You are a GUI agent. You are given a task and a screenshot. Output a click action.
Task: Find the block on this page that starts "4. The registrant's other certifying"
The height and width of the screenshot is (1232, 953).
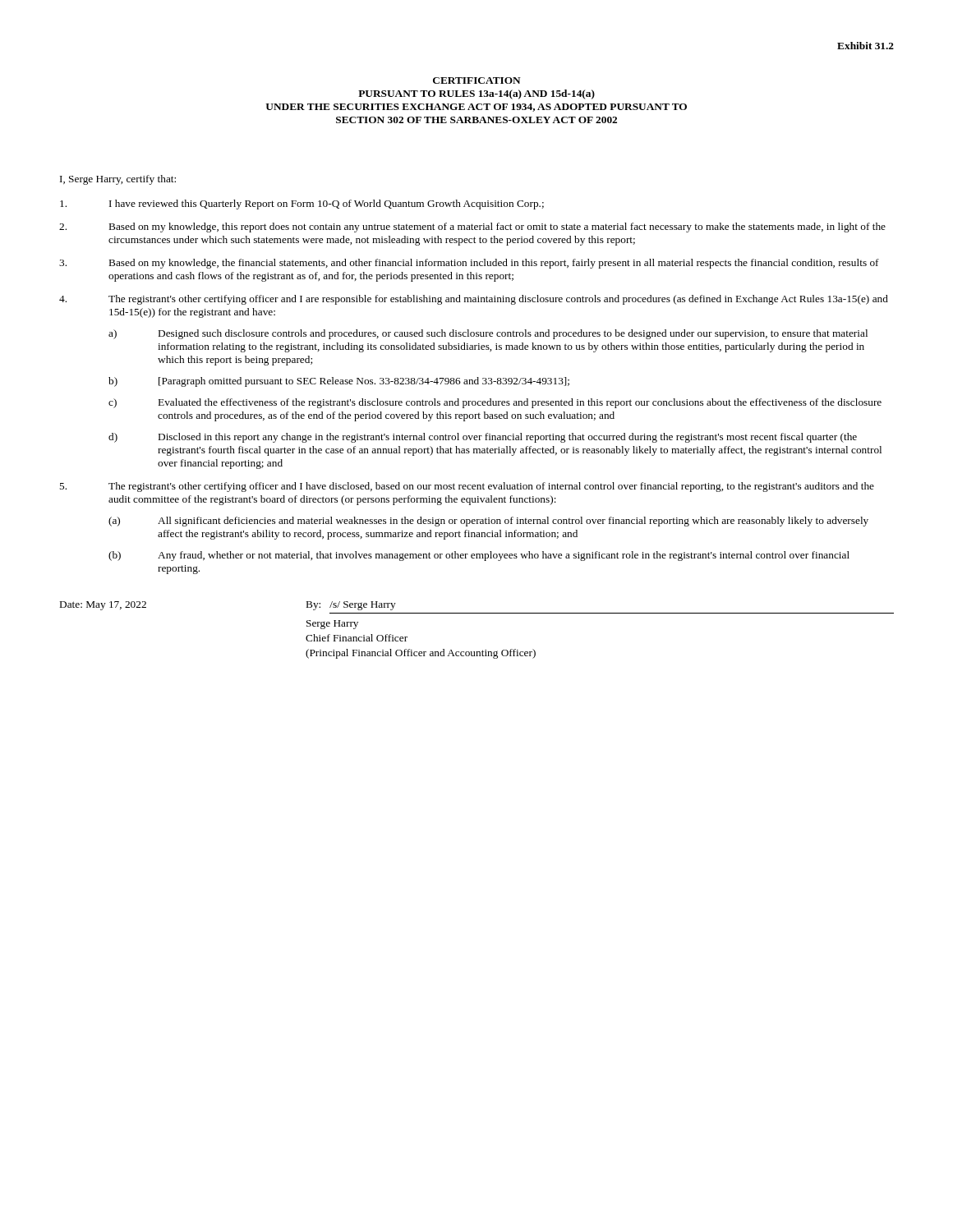[x=476, y=381]
